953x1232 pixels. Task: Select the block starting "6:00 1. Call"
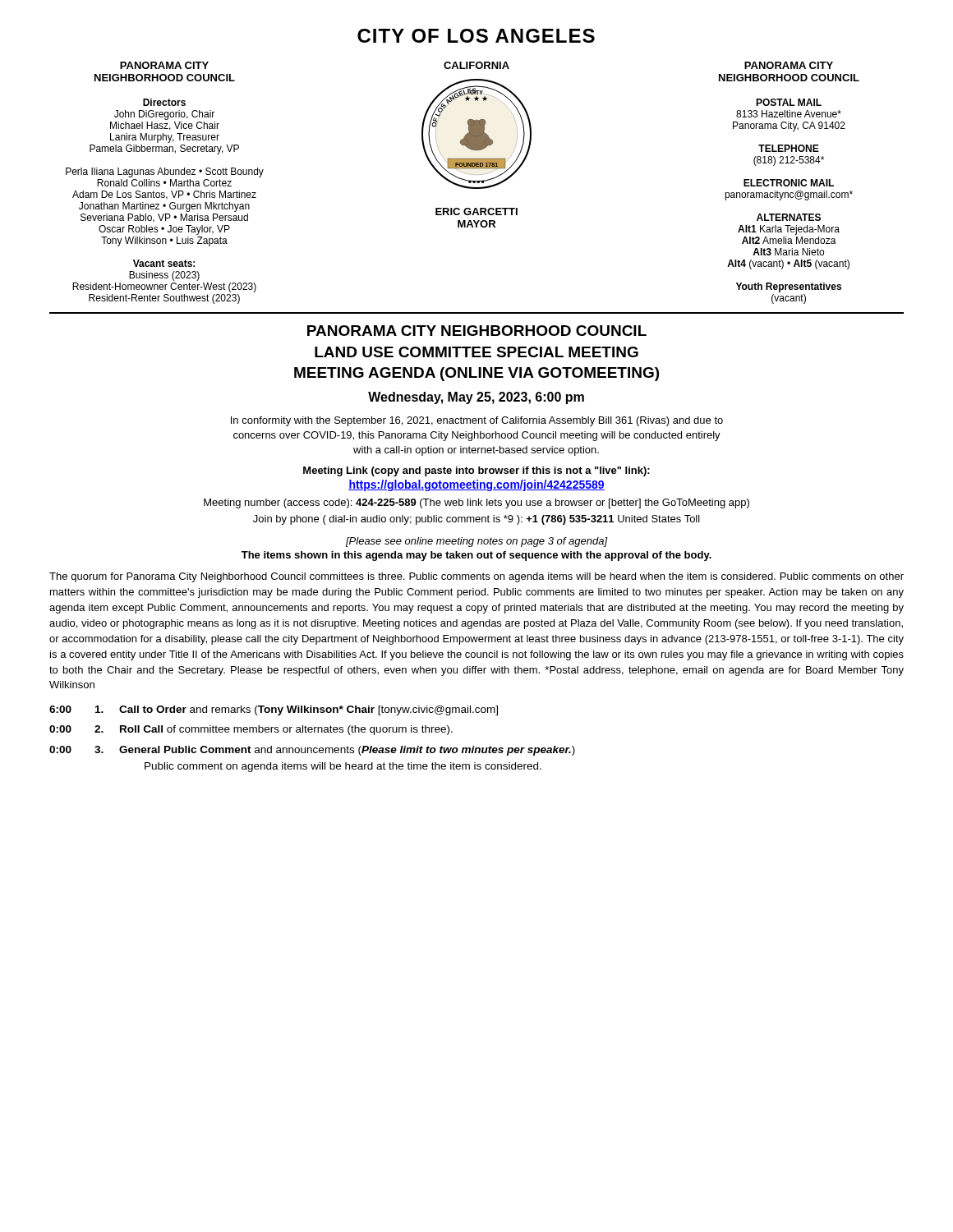click(x=476, y=710)
